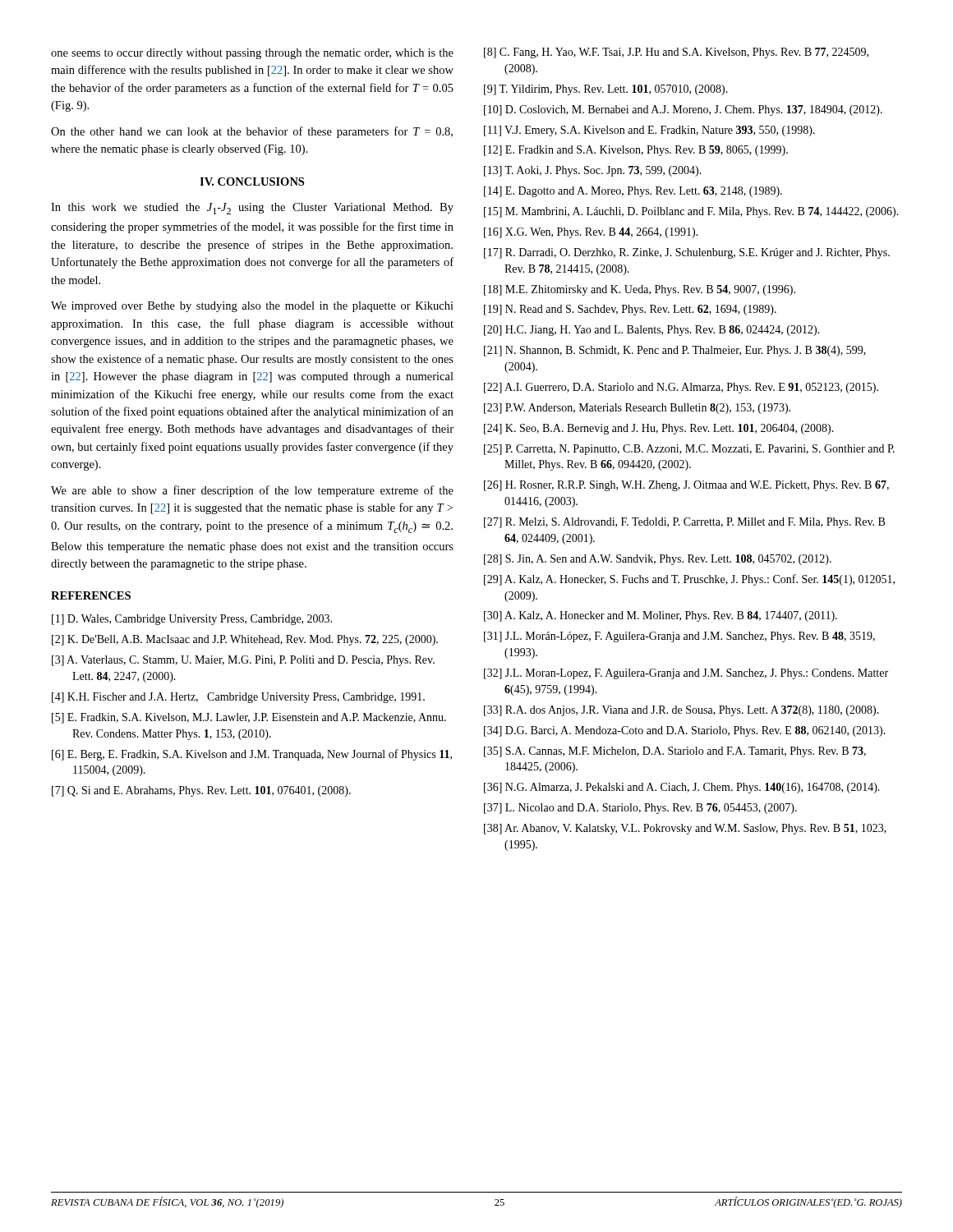953x1232 pixels.
Task: Click the passage that begins "[24] K. Seo,"
Action: [x=693, y=428]
